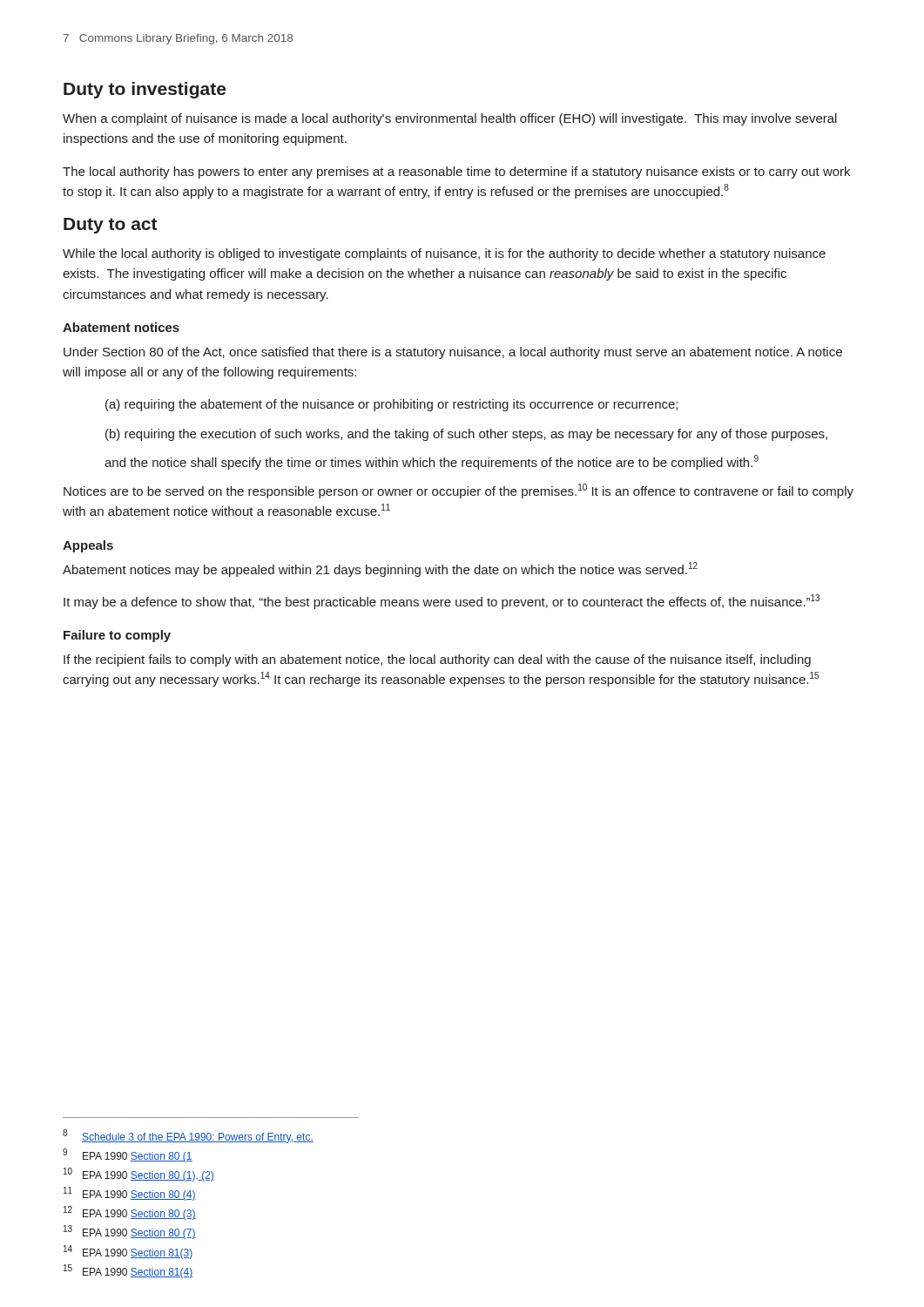Image resolution: width=924 pixels, height=1307 pixels.
Task: Click on the region starting "Under Section 80 of the"
Action: click(453, 362)
